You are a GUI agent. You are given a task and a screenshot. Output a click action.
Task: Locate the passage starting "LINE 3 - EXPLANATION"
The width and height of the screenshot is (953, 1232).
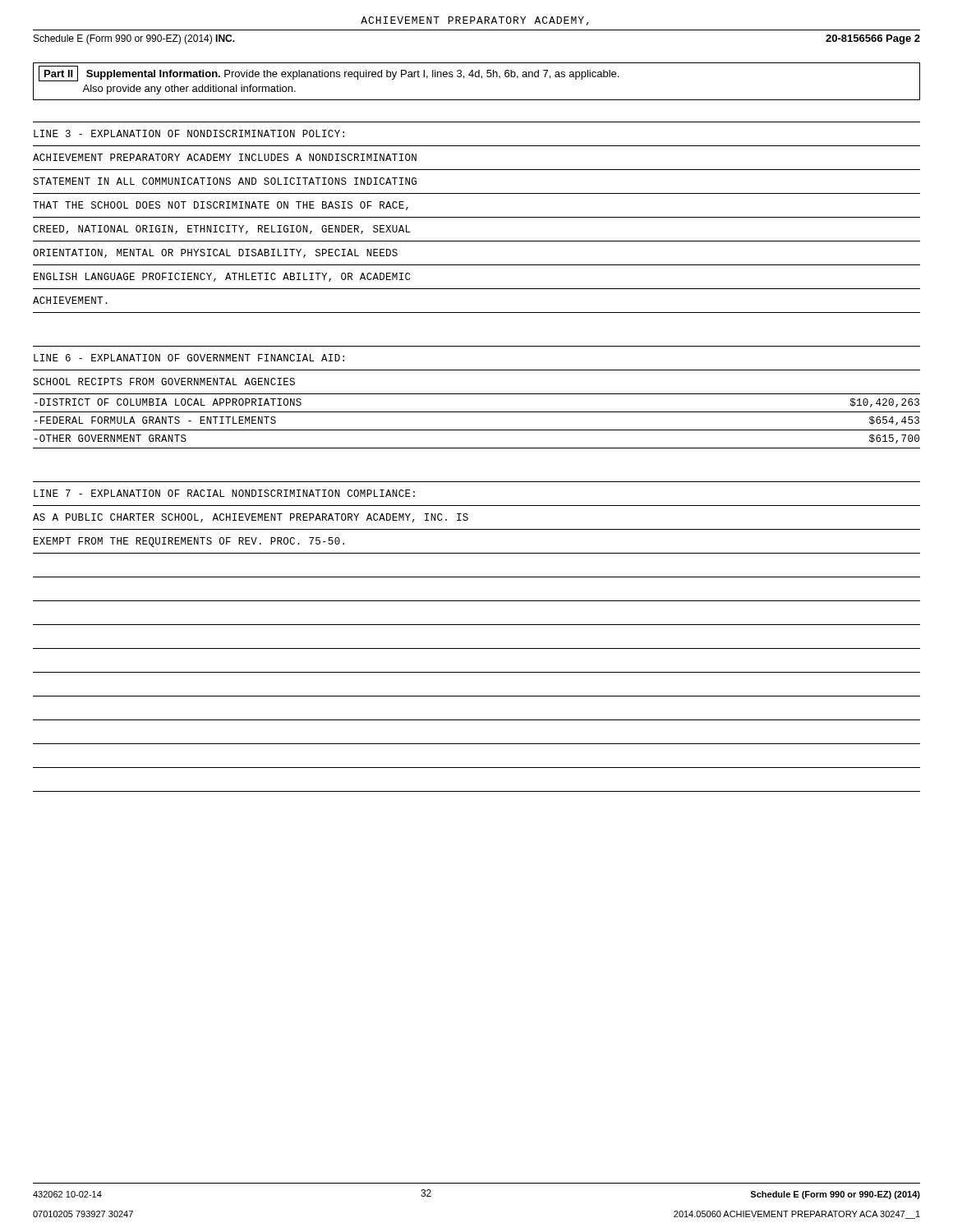190,135
